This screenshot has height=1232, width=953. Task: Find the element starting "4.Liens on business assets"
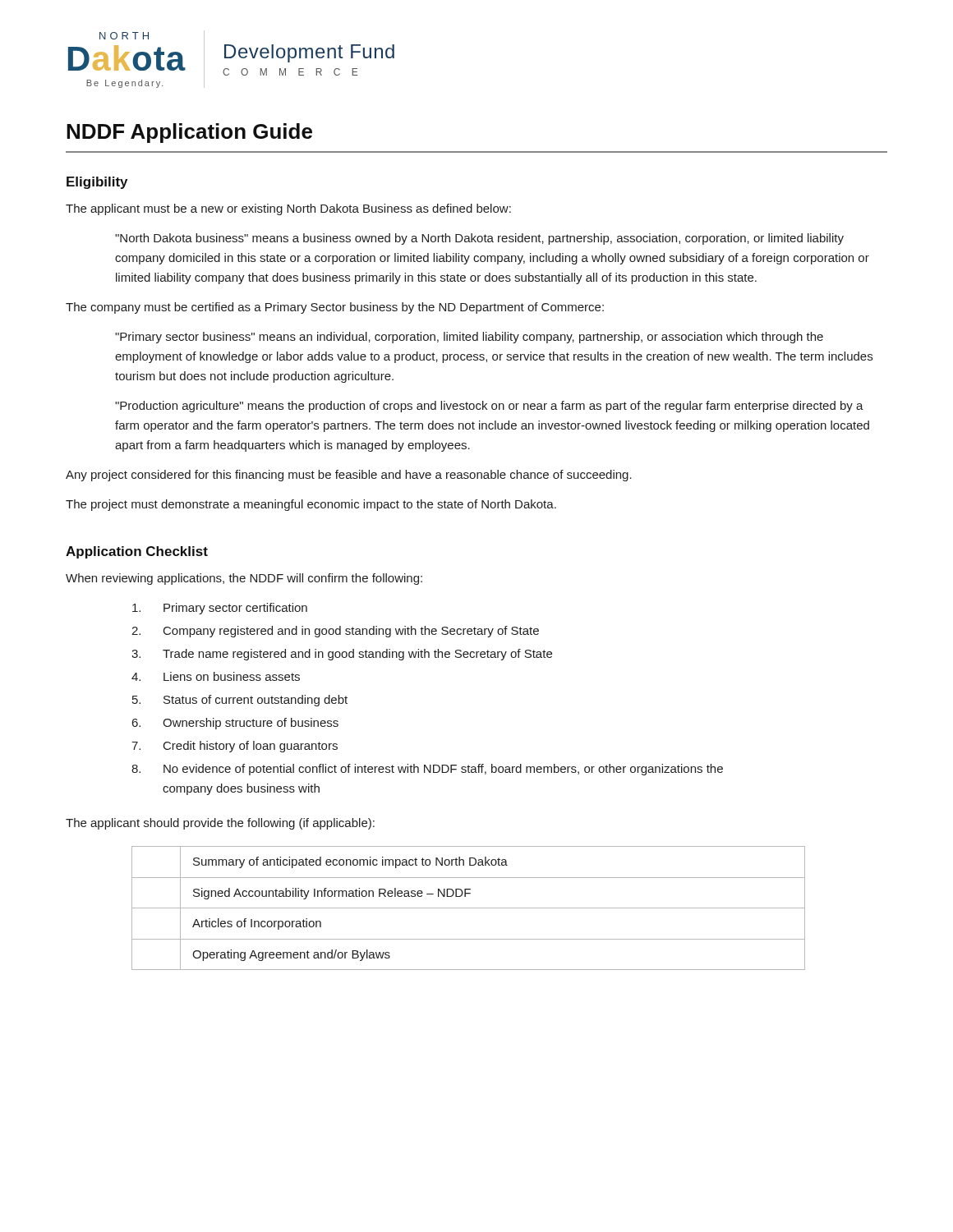[216, 676]
